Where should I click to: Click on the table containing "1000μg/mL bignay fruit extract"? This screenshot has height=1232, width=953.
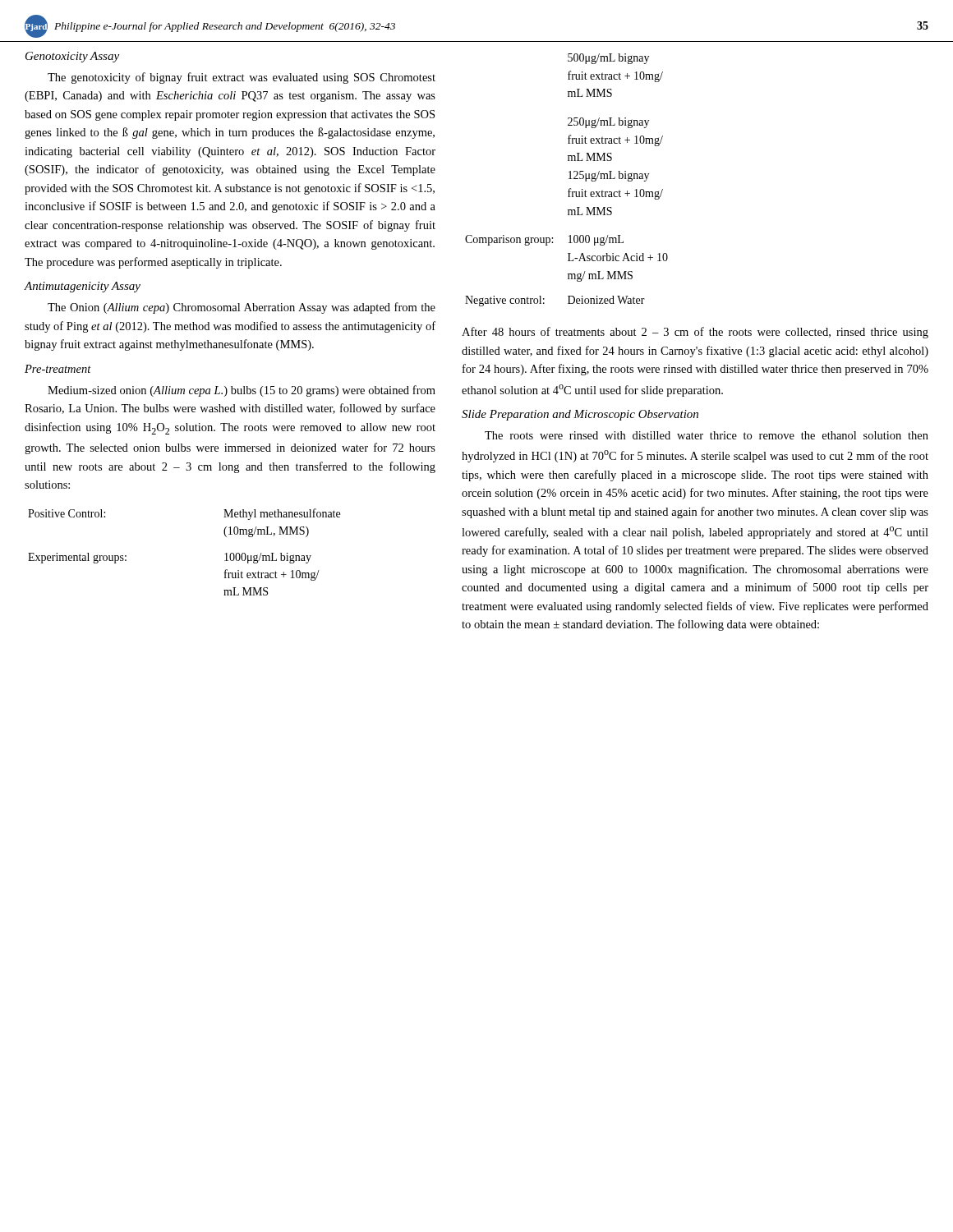pyautogui.click(x=230, y=552)
